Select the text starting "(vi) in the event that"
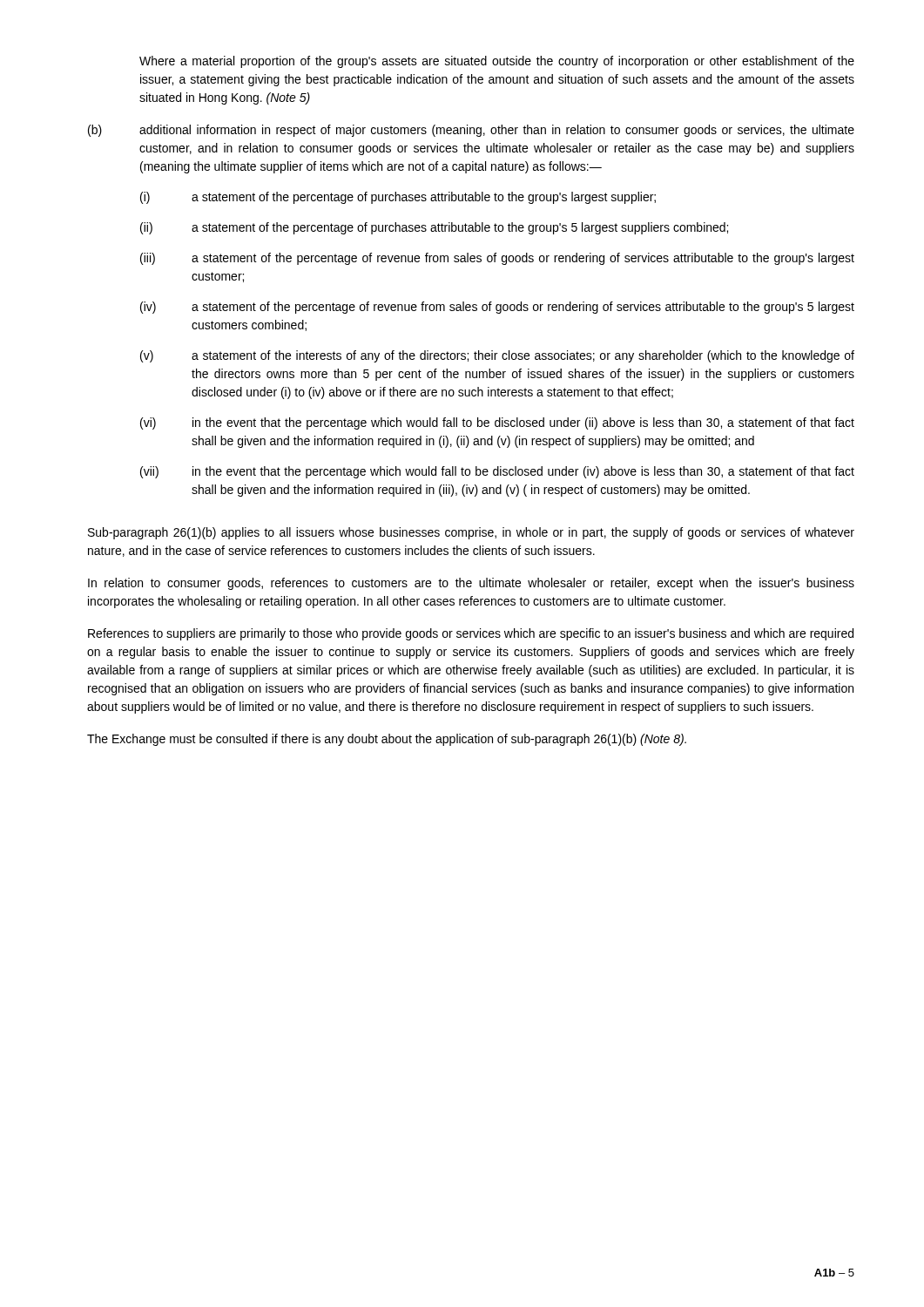Screen dimensions: 1307x924 (x=497, y=432)
